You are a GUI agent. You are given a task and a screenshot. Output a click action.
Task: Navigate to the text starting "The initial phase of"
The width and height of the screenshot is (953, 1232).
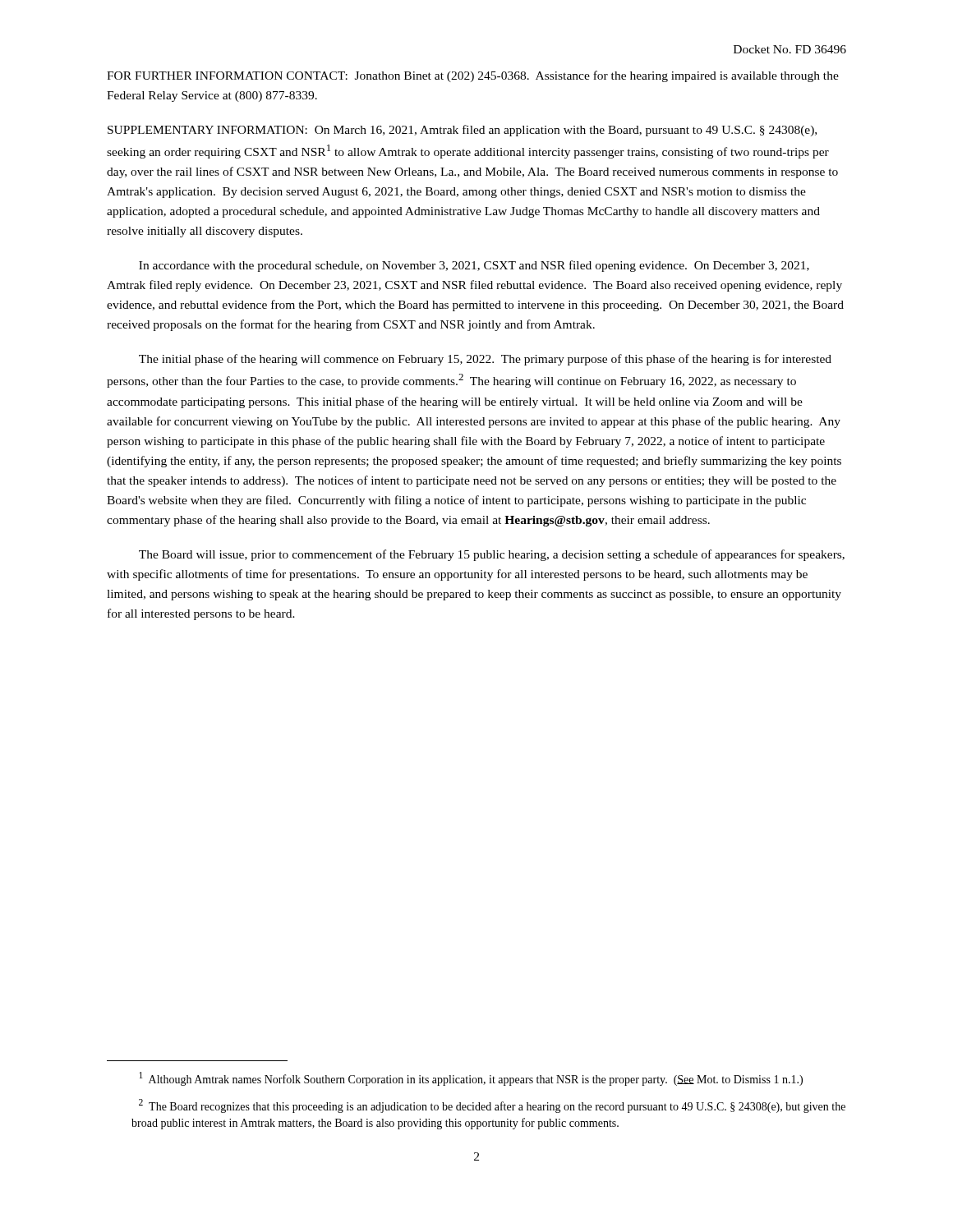tap(474, 439)
